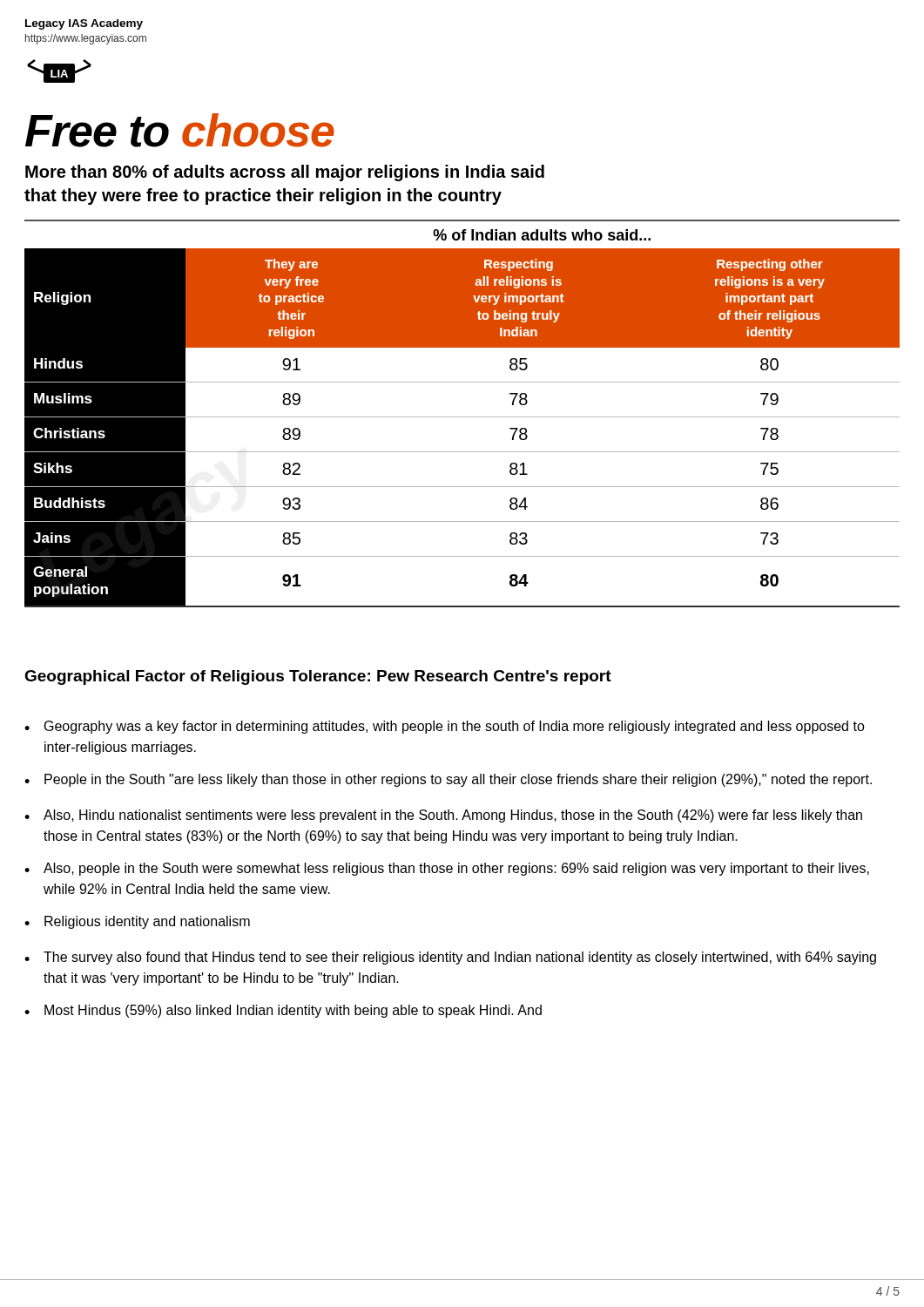Navigate to the element starting "• Most Hindus (59%) also linked"
The height and width of the screenshot is (1307, 924).
coord(283,1012)
